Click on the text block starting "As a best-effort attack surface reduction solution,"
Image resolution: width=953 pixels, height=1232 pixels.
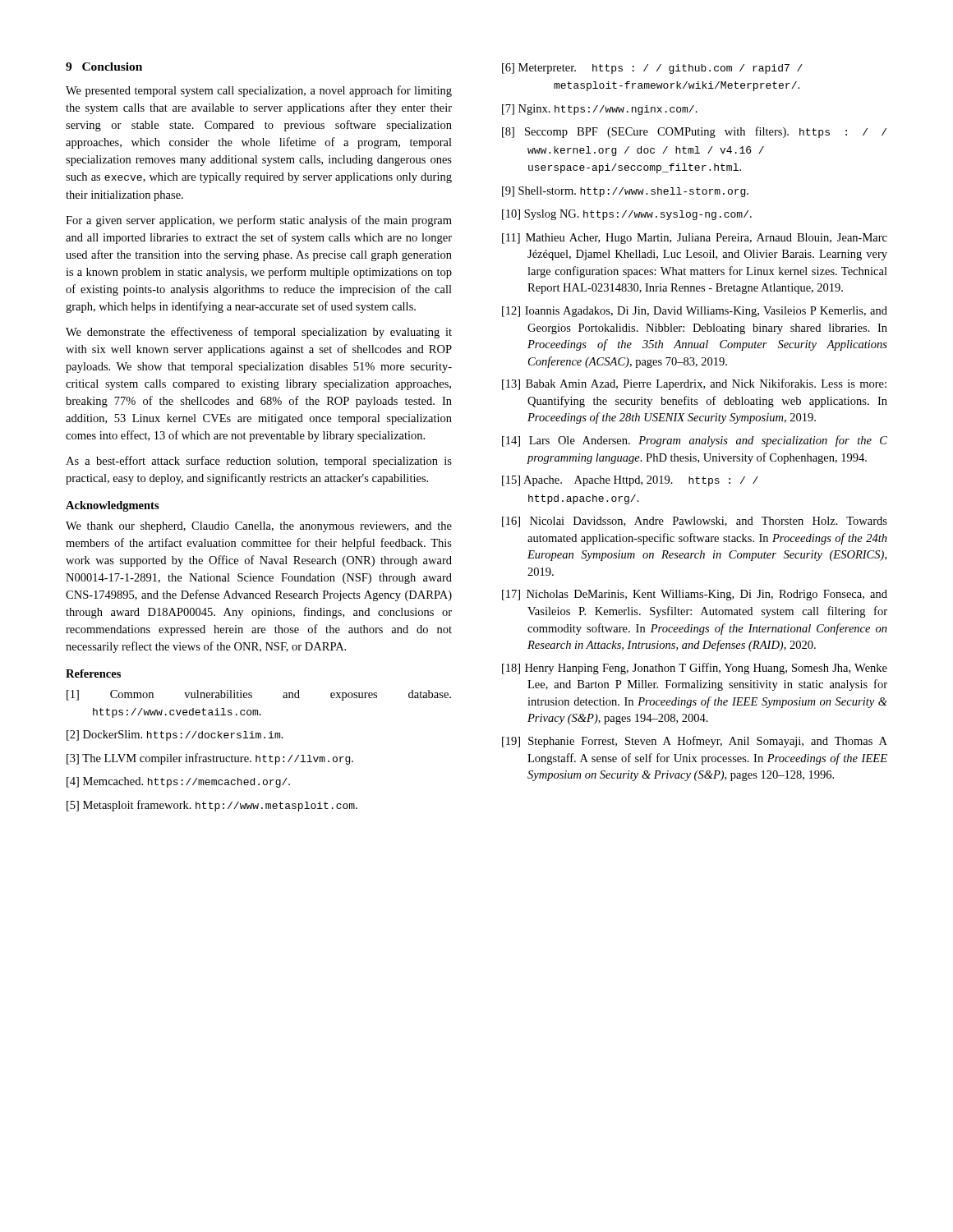pos(259,470)
